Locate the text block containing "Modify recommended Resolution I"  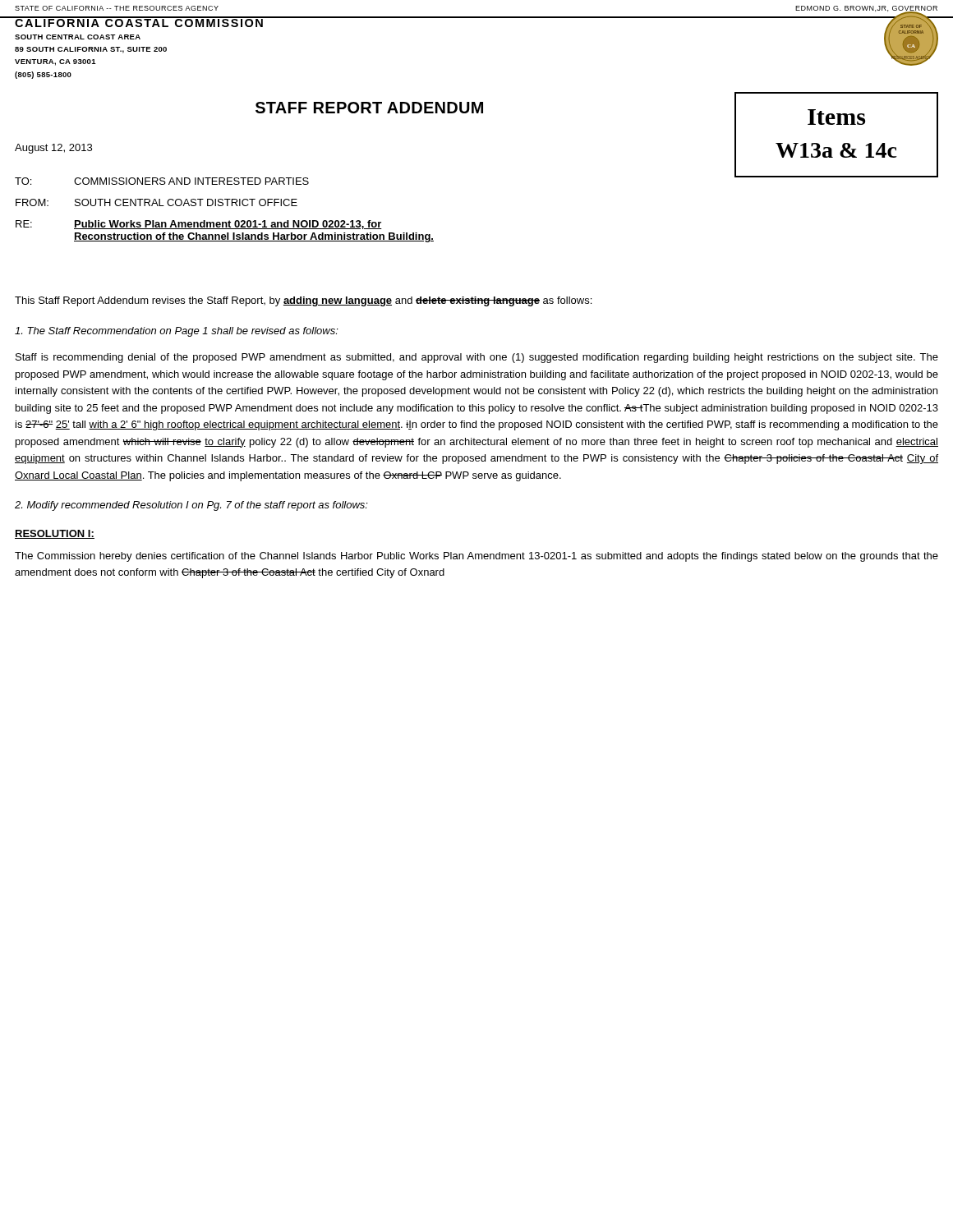click(x=191, y=505)
